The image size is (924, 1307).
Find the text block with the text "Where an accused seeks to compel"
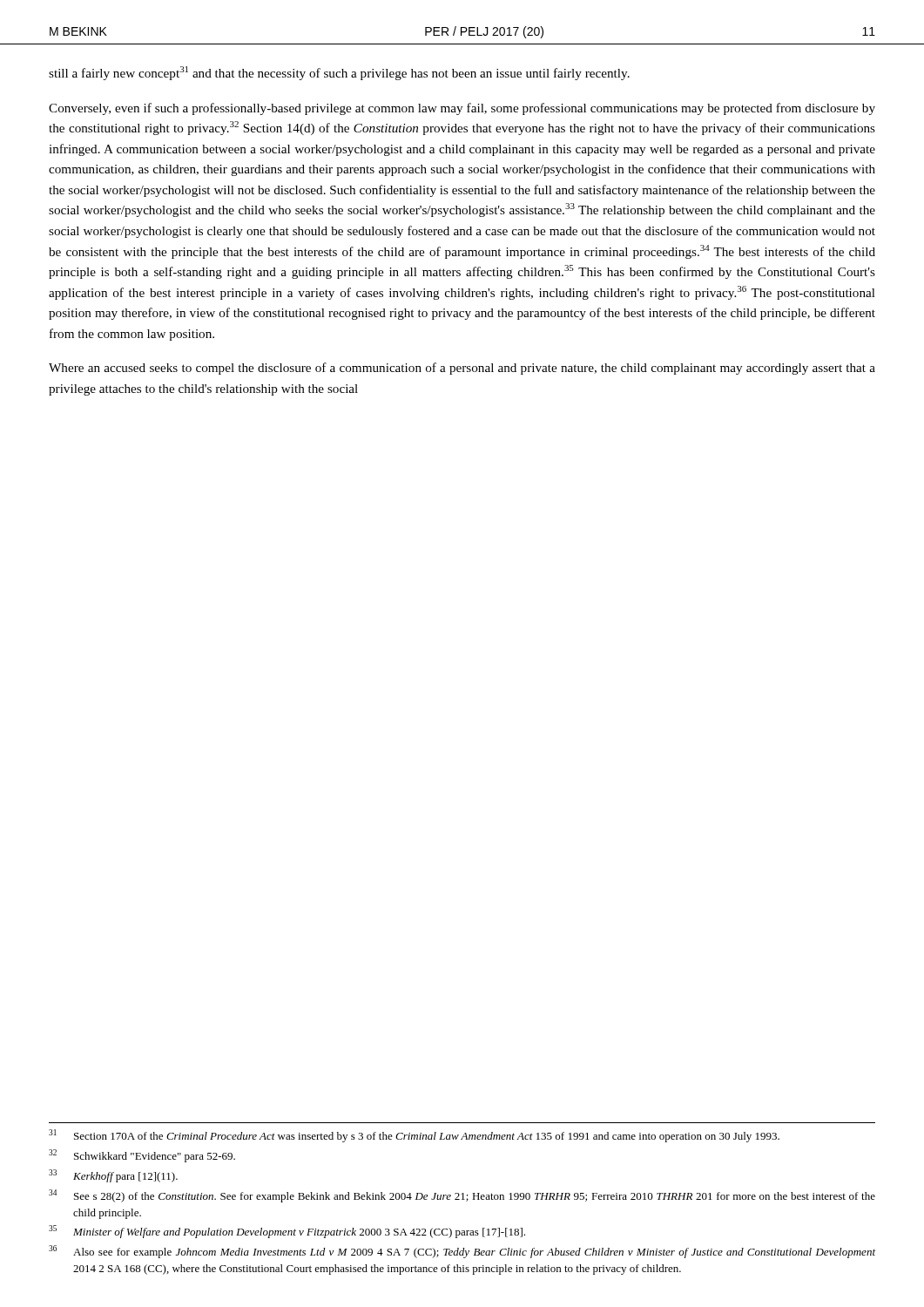click(462, 378)
